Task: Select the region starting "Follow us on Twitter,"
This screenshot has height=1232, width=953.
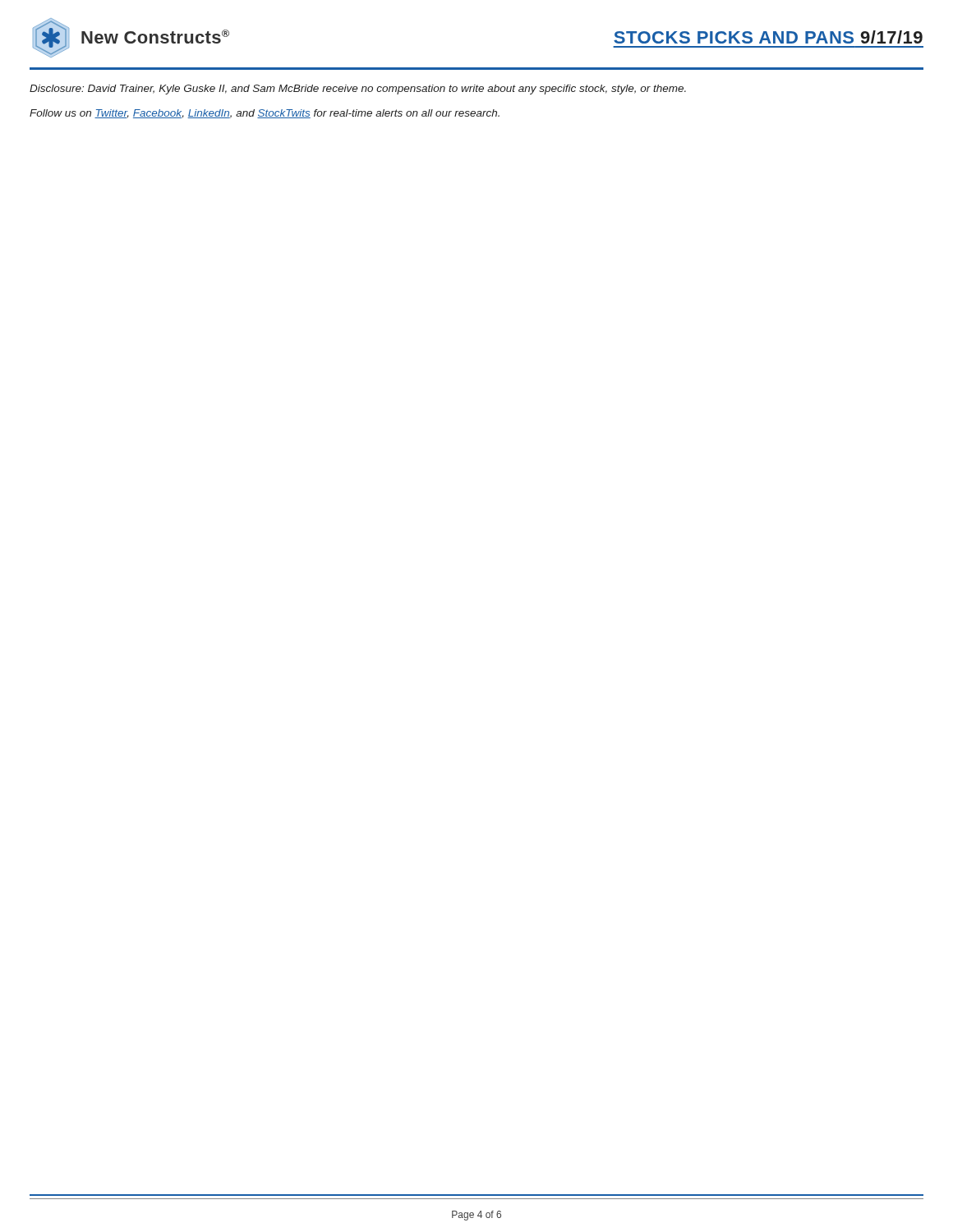Action: (x=265, y=113)
